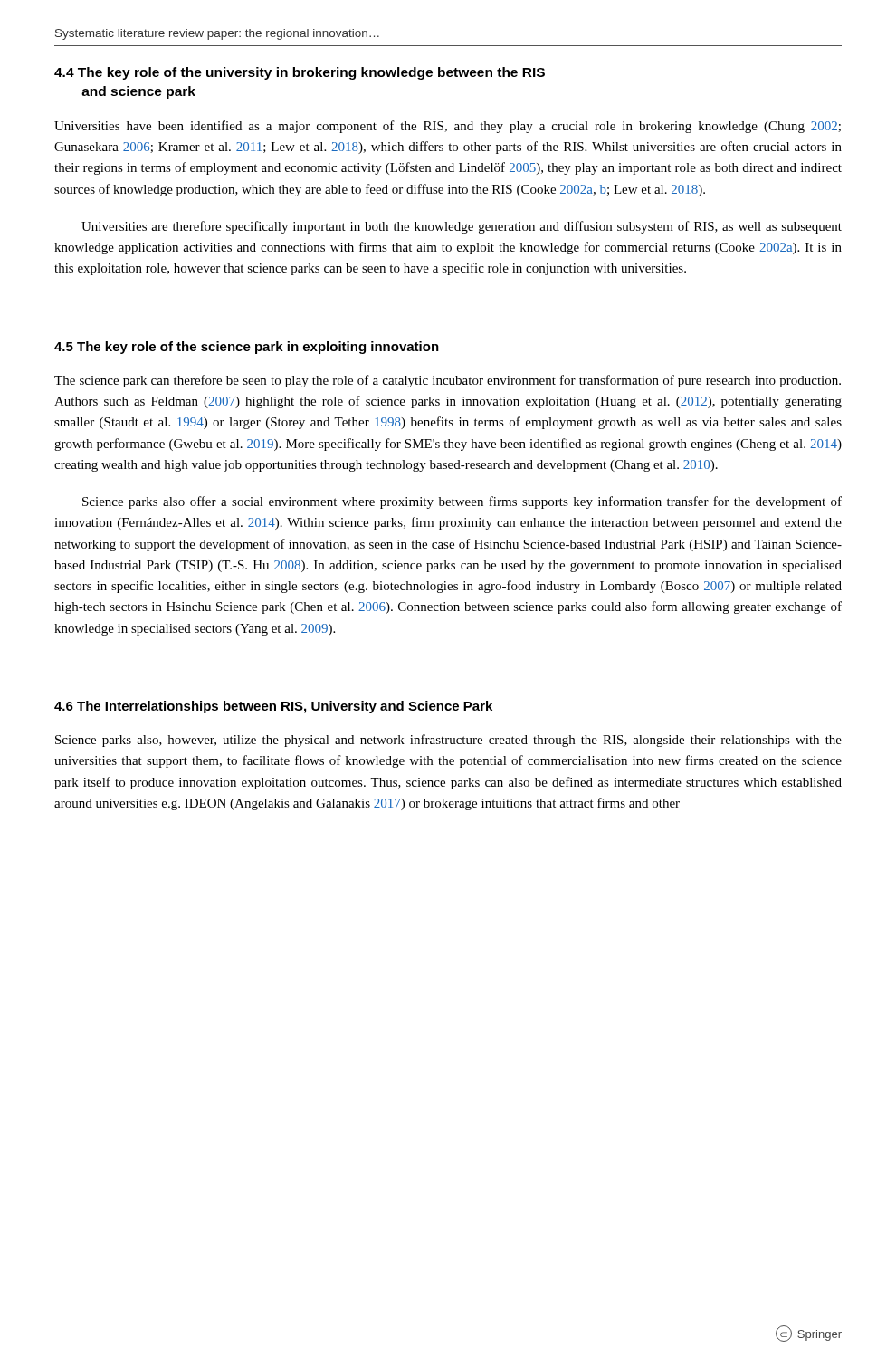Locate the block of text that opens with "Universities are therefore specifically important in both"
The image size is (896, 1358).
point(448,248)
